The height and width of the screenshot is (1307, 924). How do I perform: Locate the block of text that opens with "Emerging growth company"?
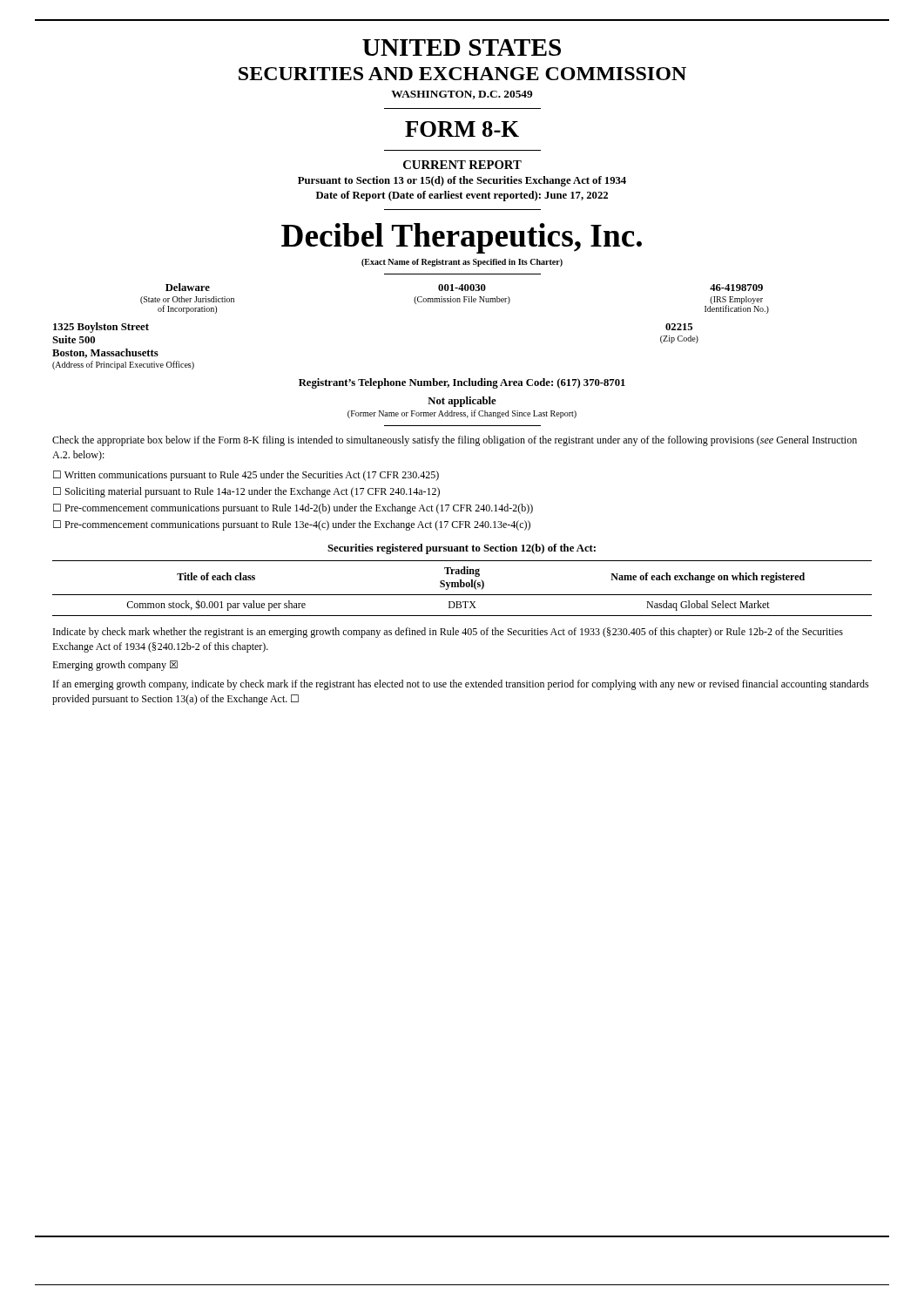click(x=115, y=664)
